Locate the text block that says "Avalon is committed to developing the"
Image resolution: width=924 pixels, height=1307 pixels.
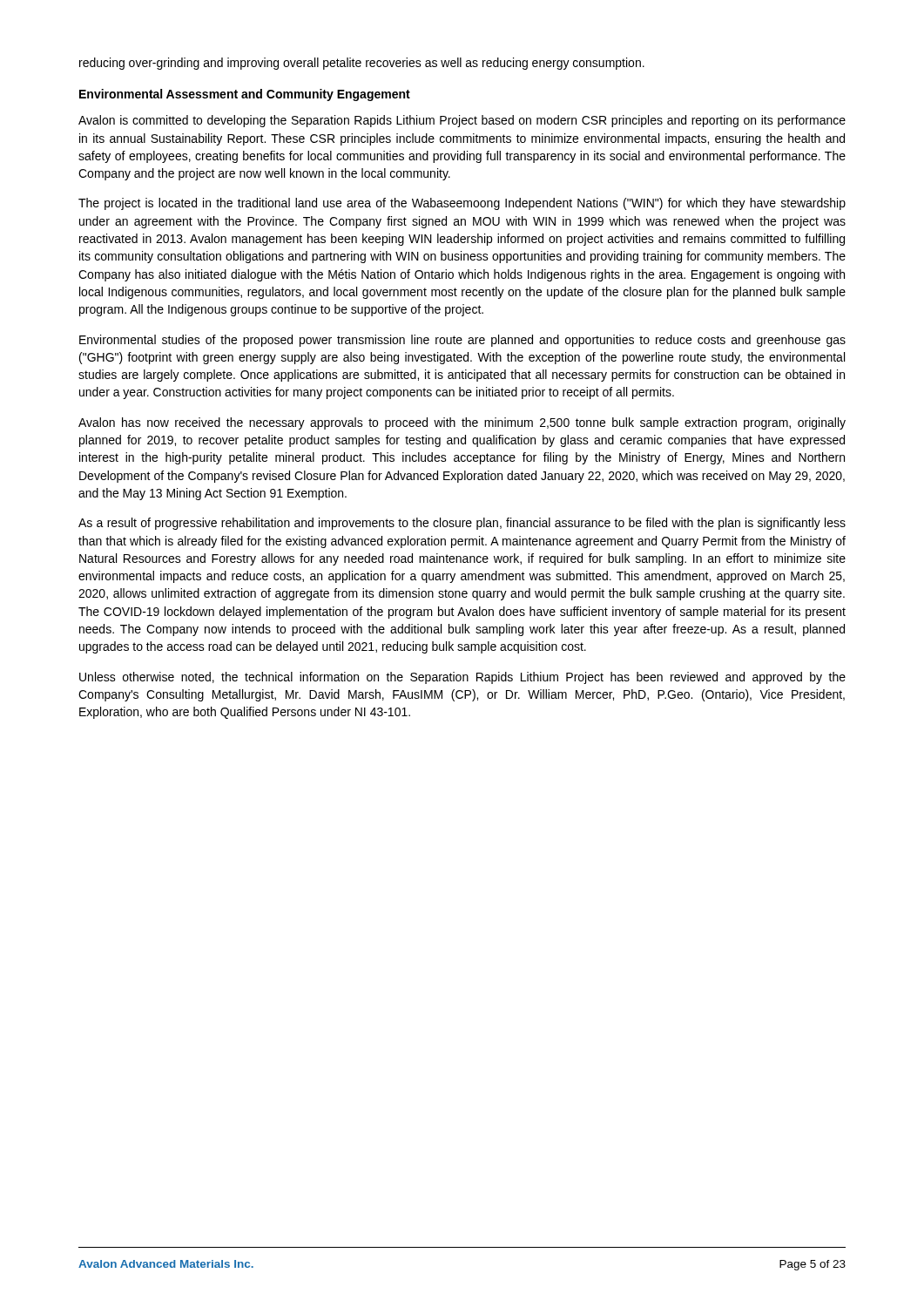coord(462,147)
